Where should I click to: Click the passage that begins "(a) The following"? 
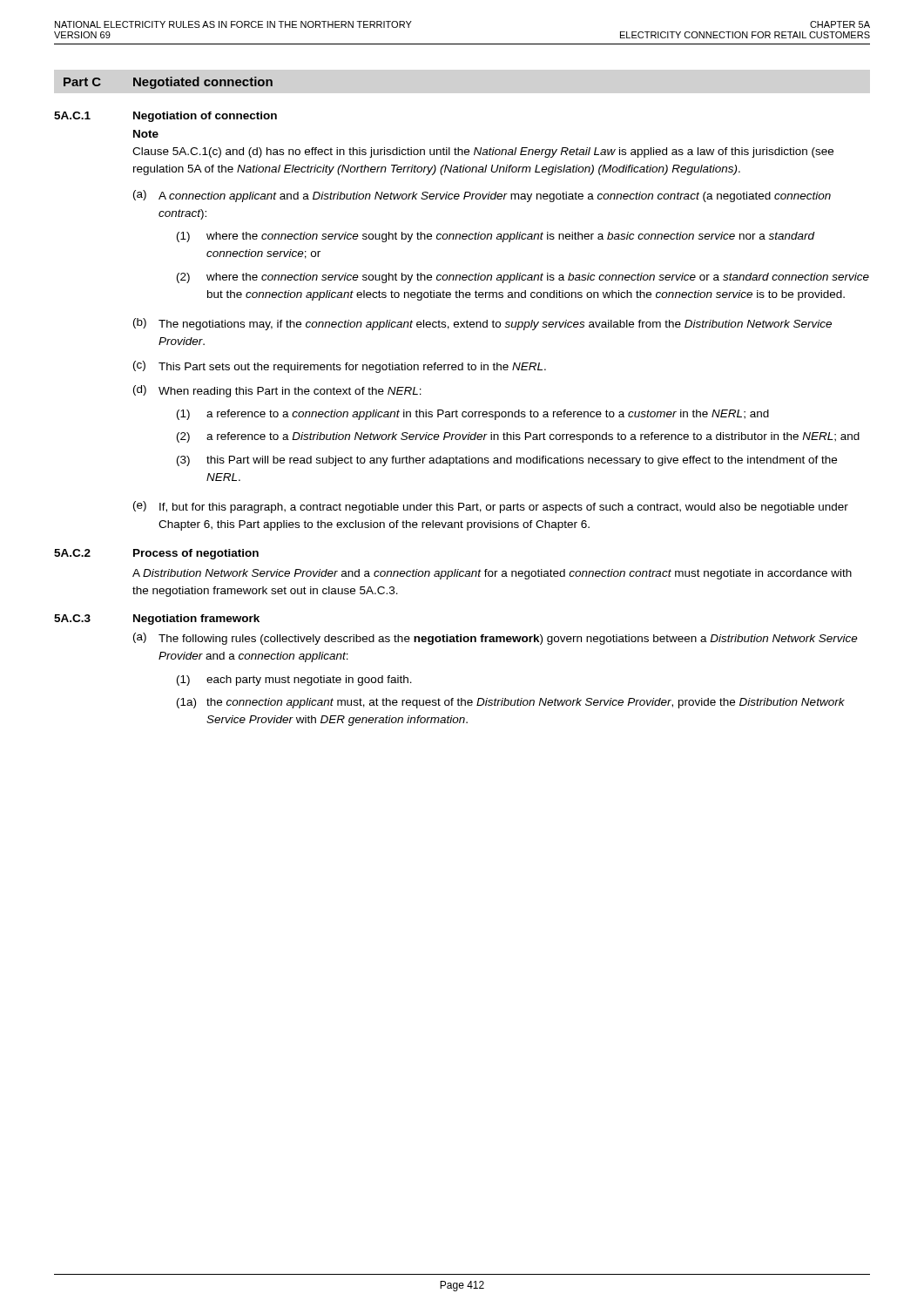coord(496,639)
